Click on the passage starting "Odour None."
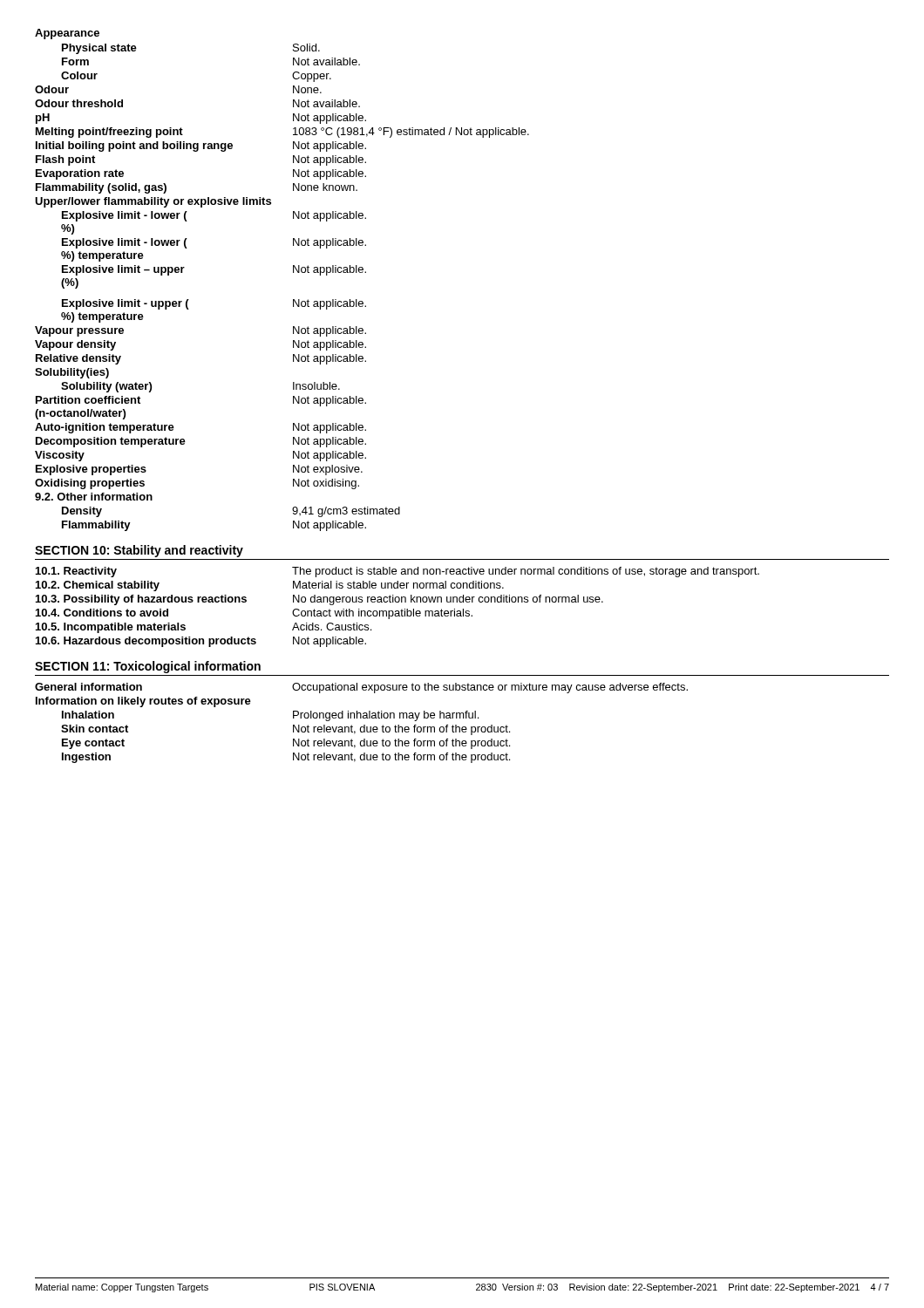924x1308 pixels. tap(54, 89)
